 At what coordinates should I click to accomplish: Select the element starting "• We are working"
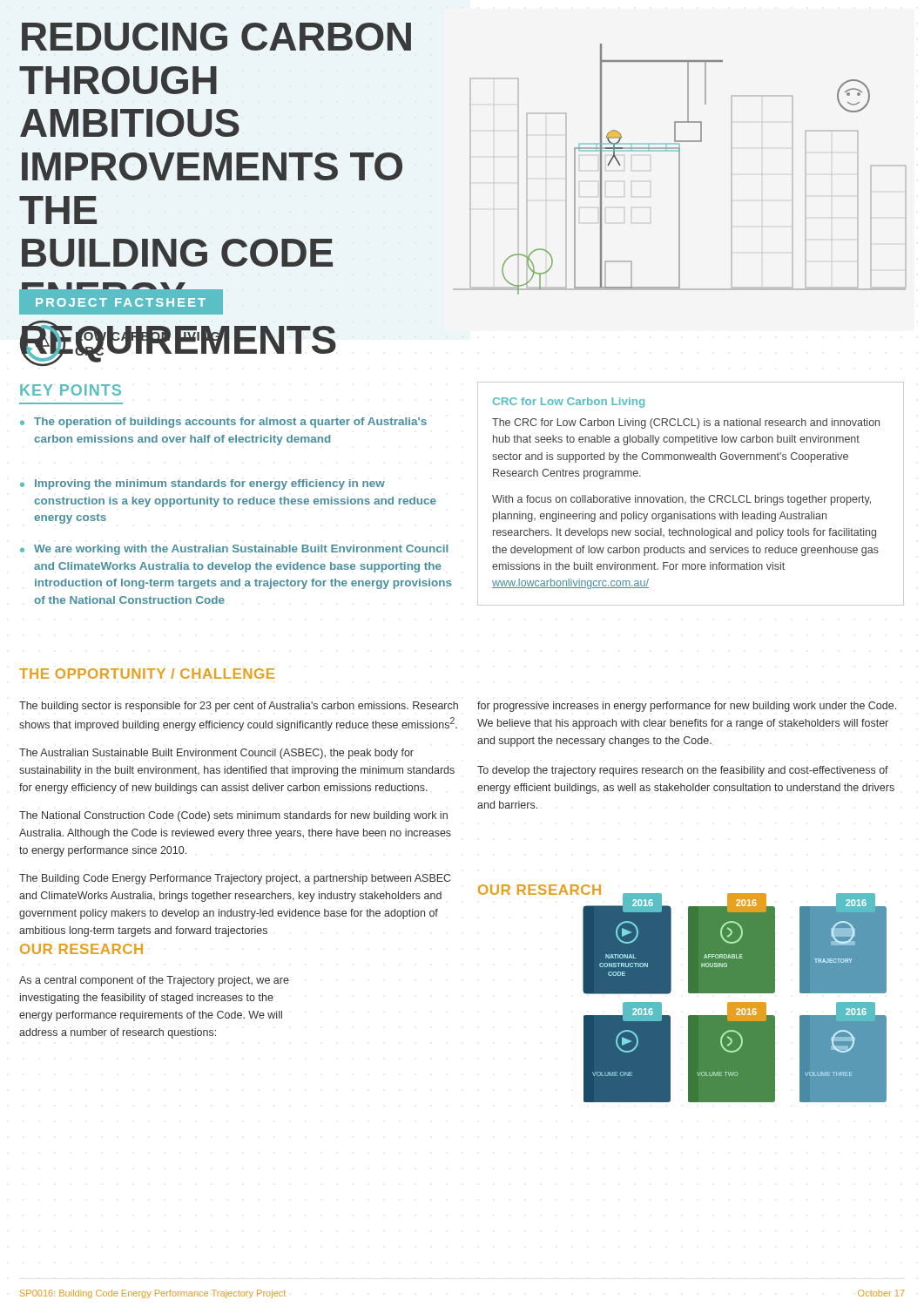tap(239, 574)
